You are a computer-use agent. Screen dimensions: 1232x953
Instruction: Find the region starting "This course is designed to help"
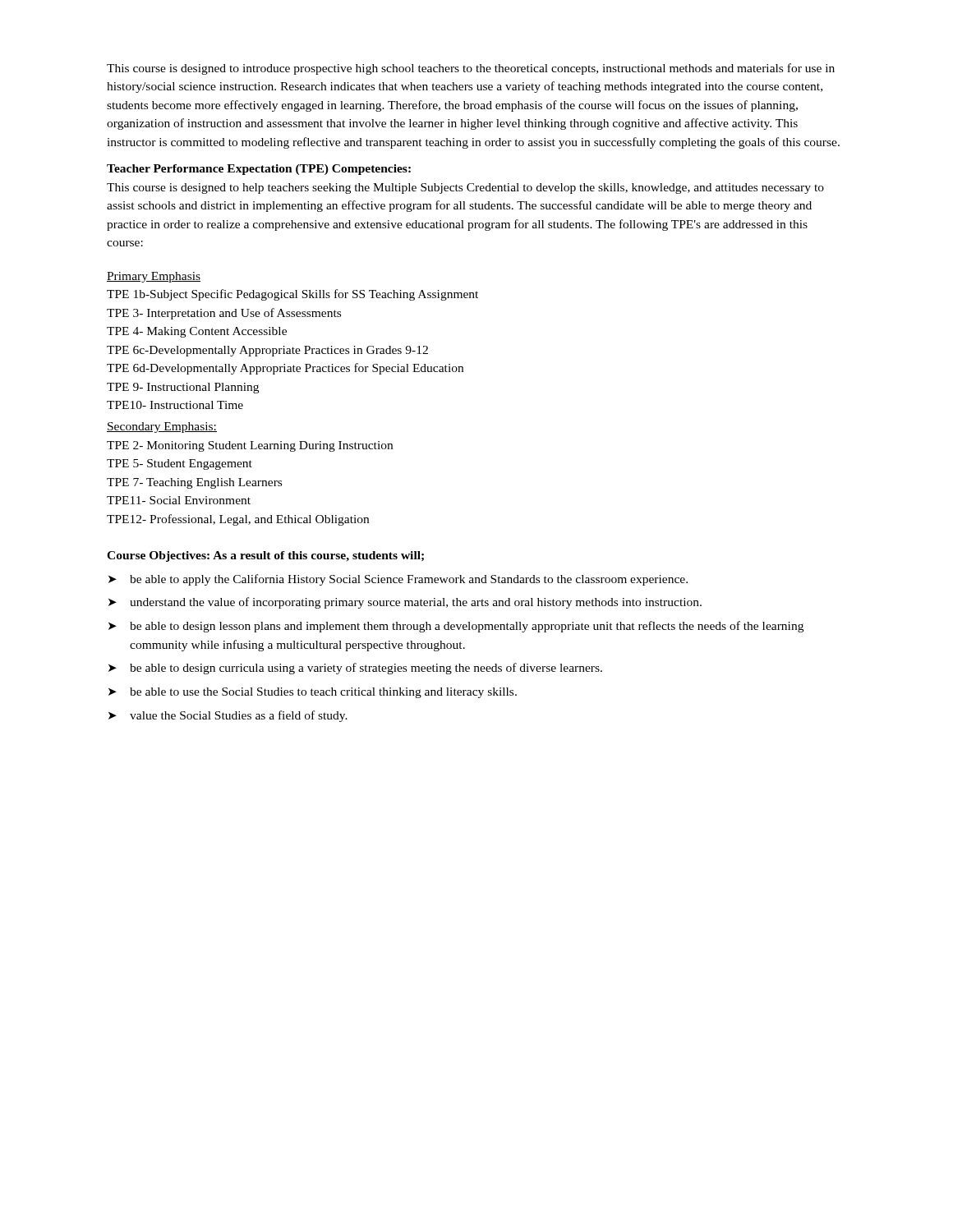pyautogui.click(x=465, y=214)
